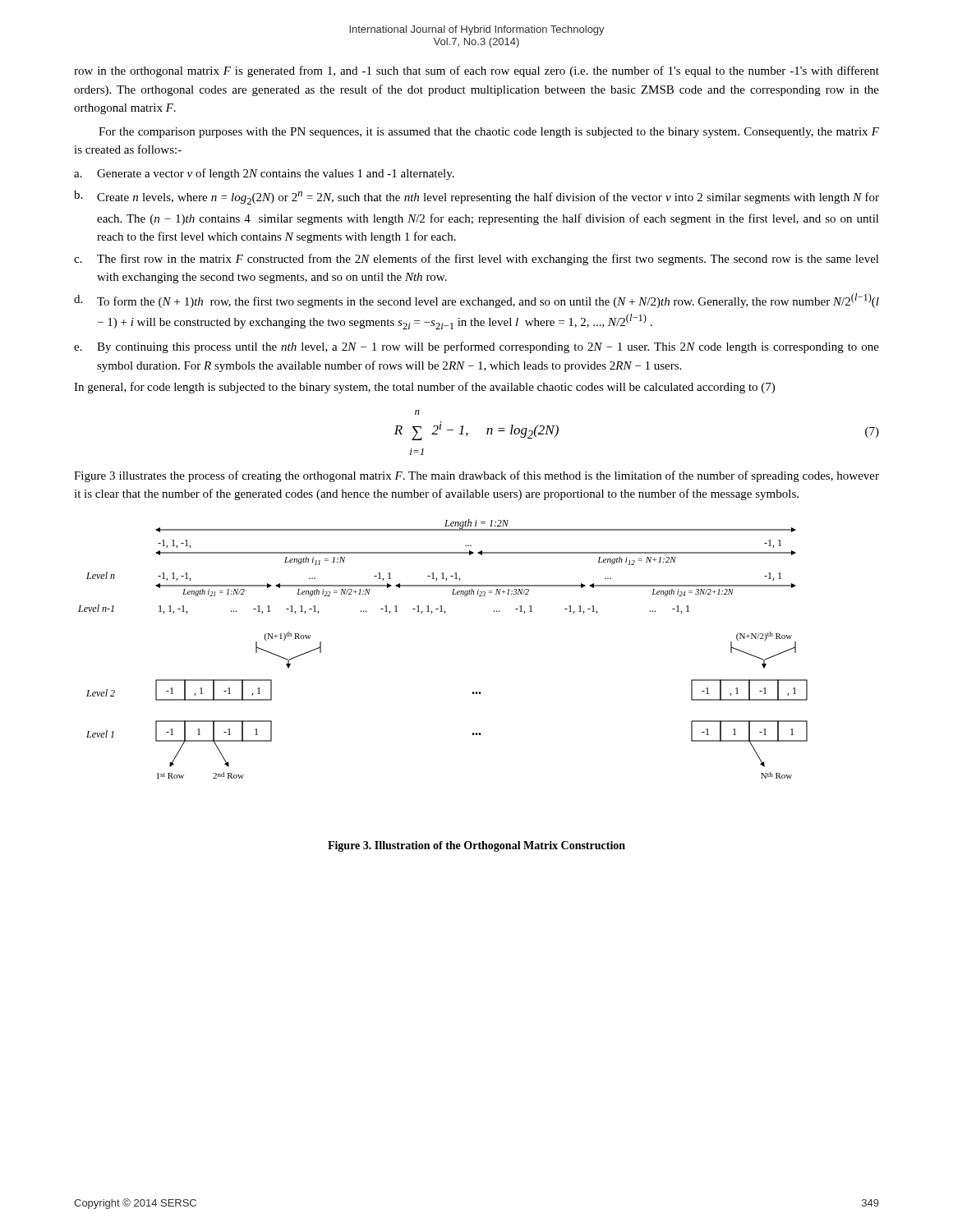Find the list item that reads "c. The first row"

click(x=476, y=268)
